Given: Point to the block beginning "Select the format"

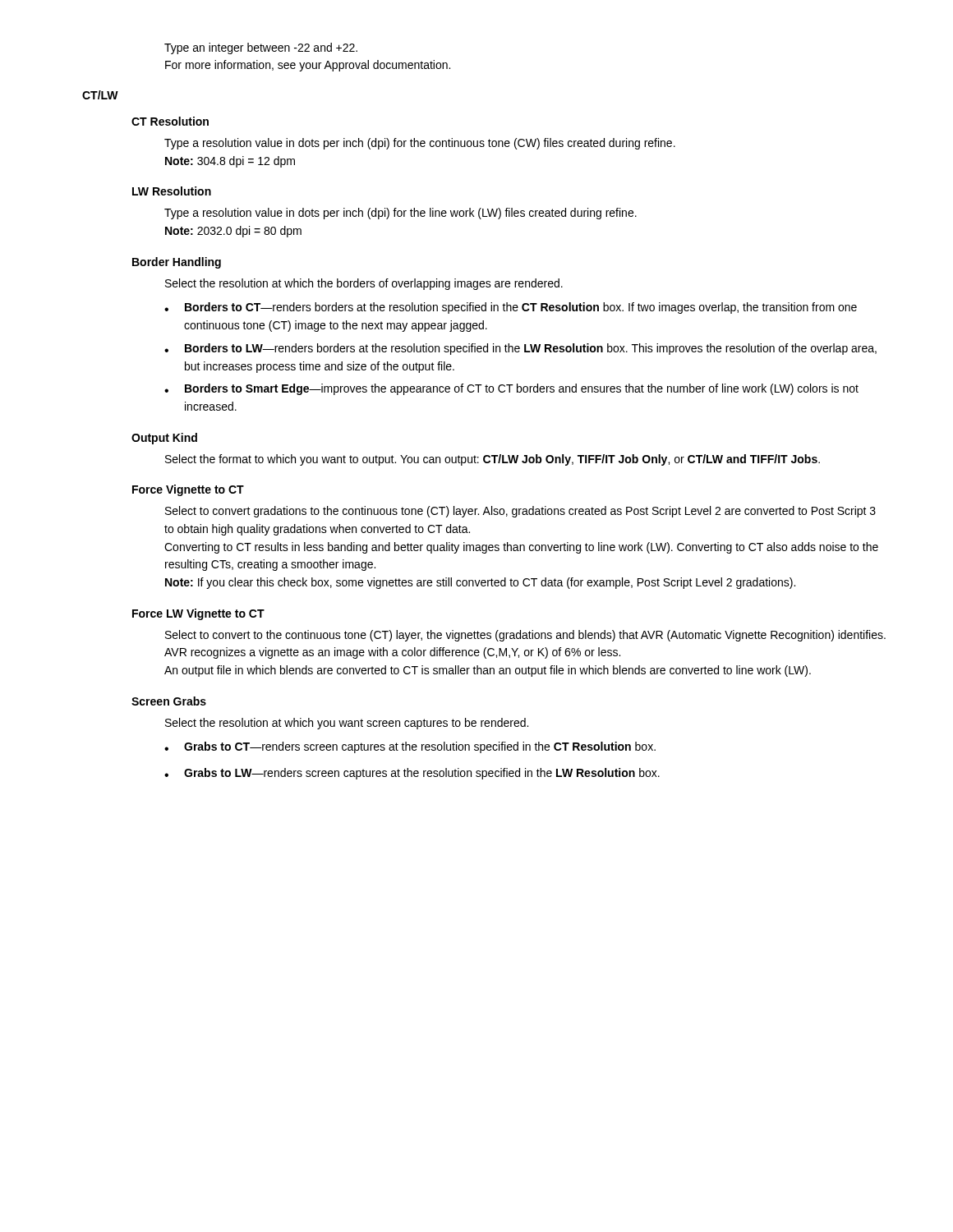Looking at the screenshot, I should (x=493, y=459).
